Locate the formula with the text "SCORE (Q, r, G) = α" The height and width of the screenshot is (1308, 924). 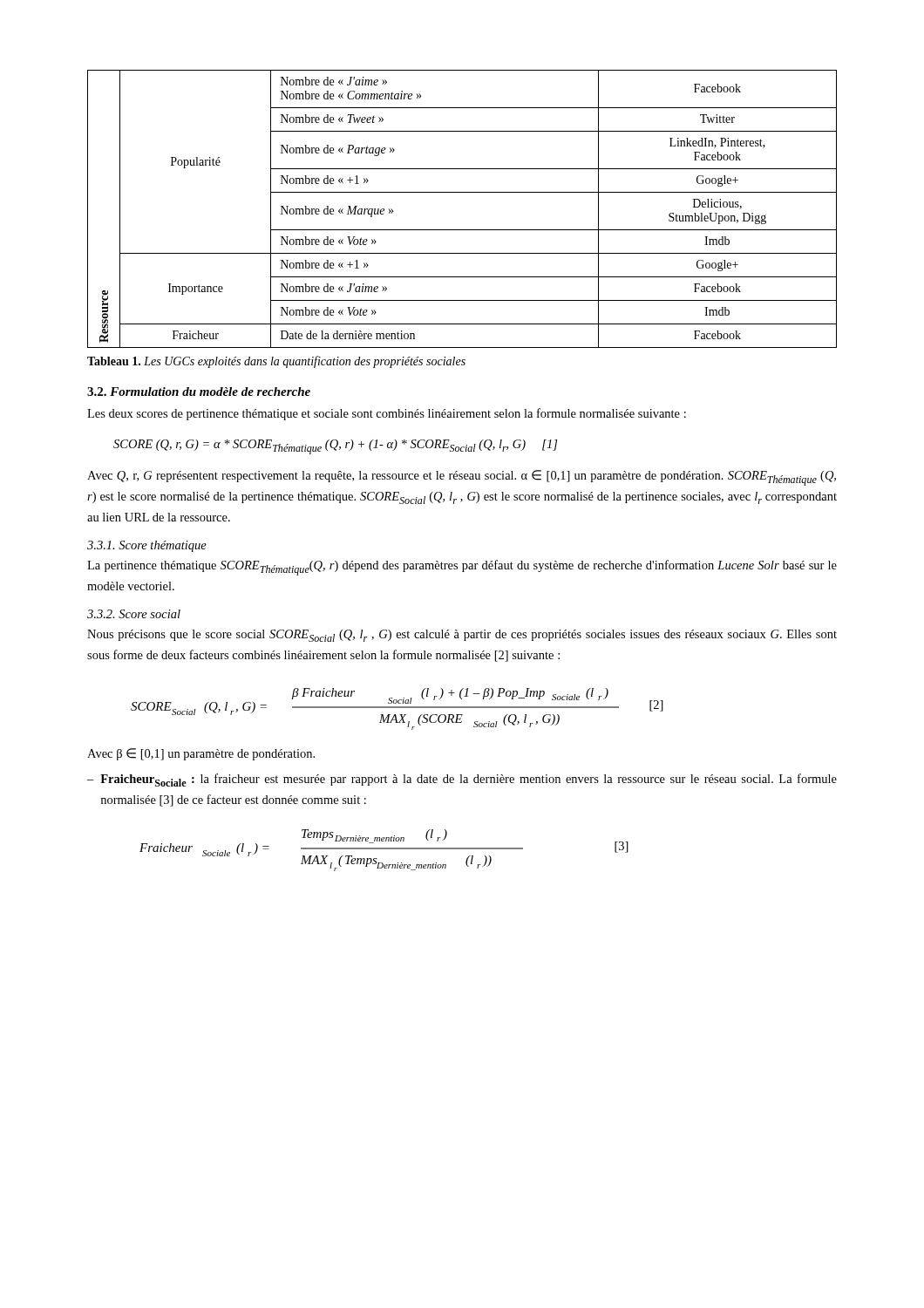coord(336,445)
